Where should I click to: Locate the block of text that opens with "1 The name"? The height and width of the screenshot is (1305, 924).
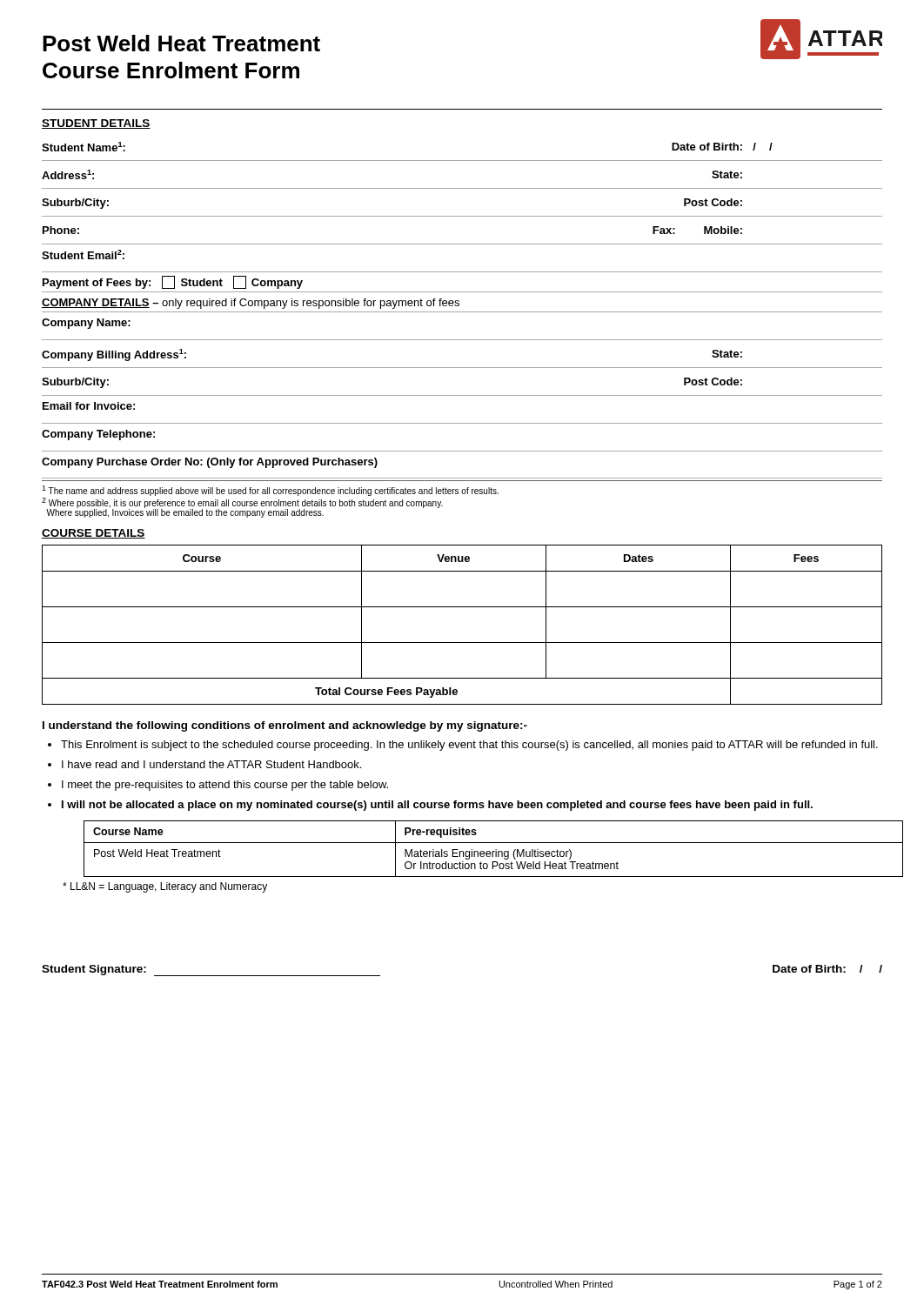click(270, 501)
